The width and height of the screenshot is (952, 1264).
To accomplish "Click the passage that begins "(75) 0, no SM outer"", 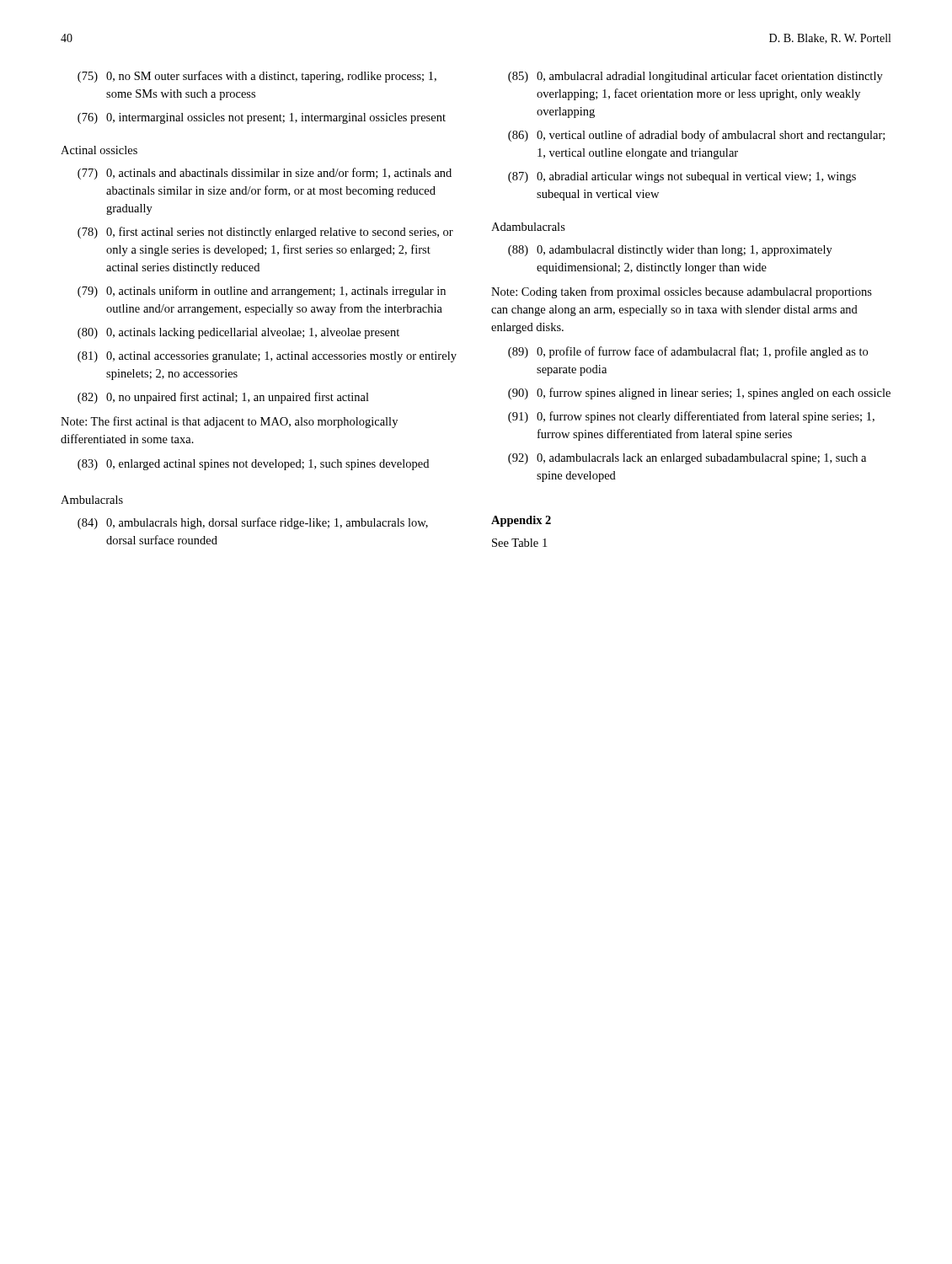I will point(261,85).
